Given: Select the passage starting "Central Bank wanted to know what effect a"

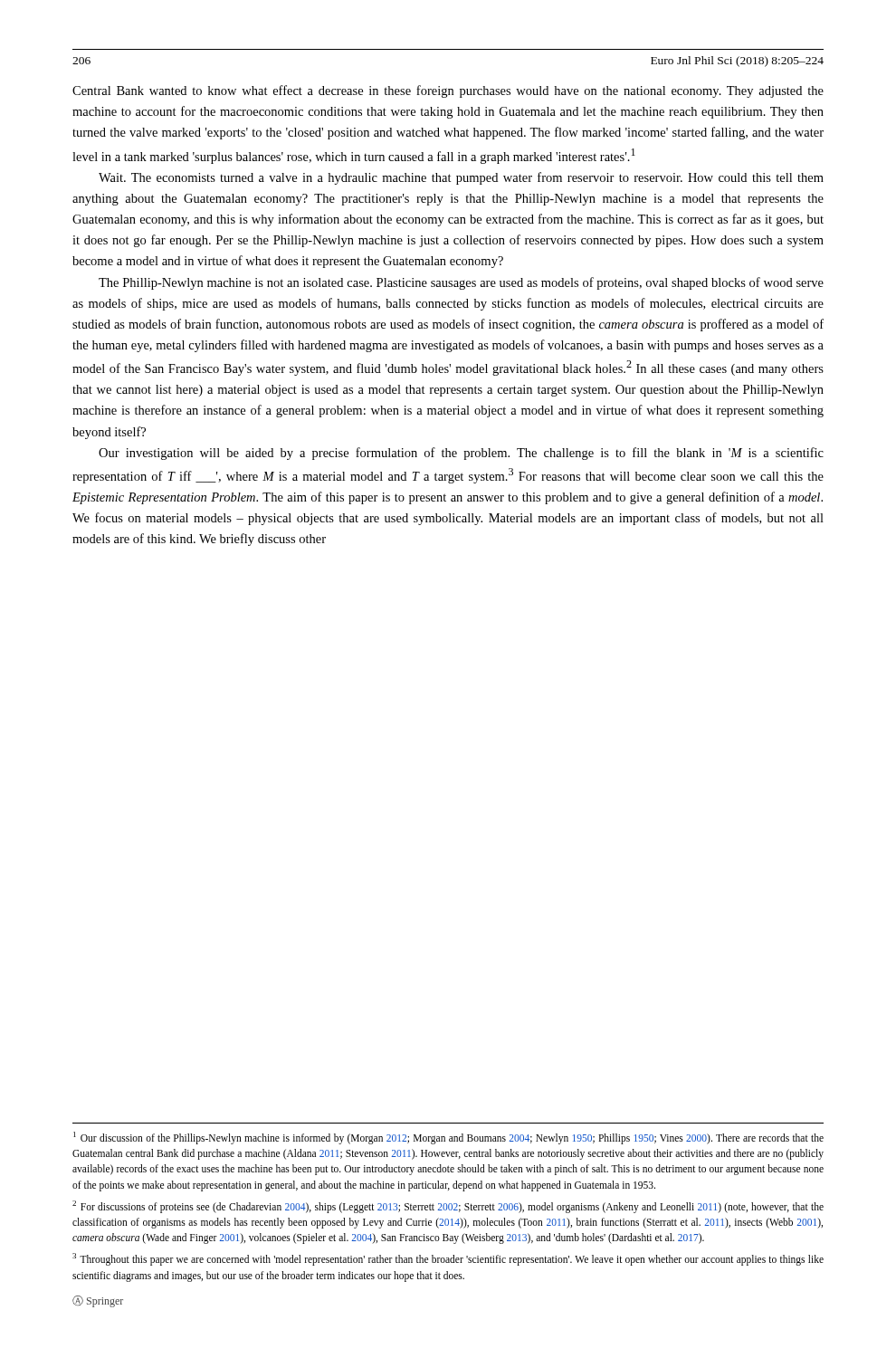Looking at the screenshot, I should pos(448,124).
